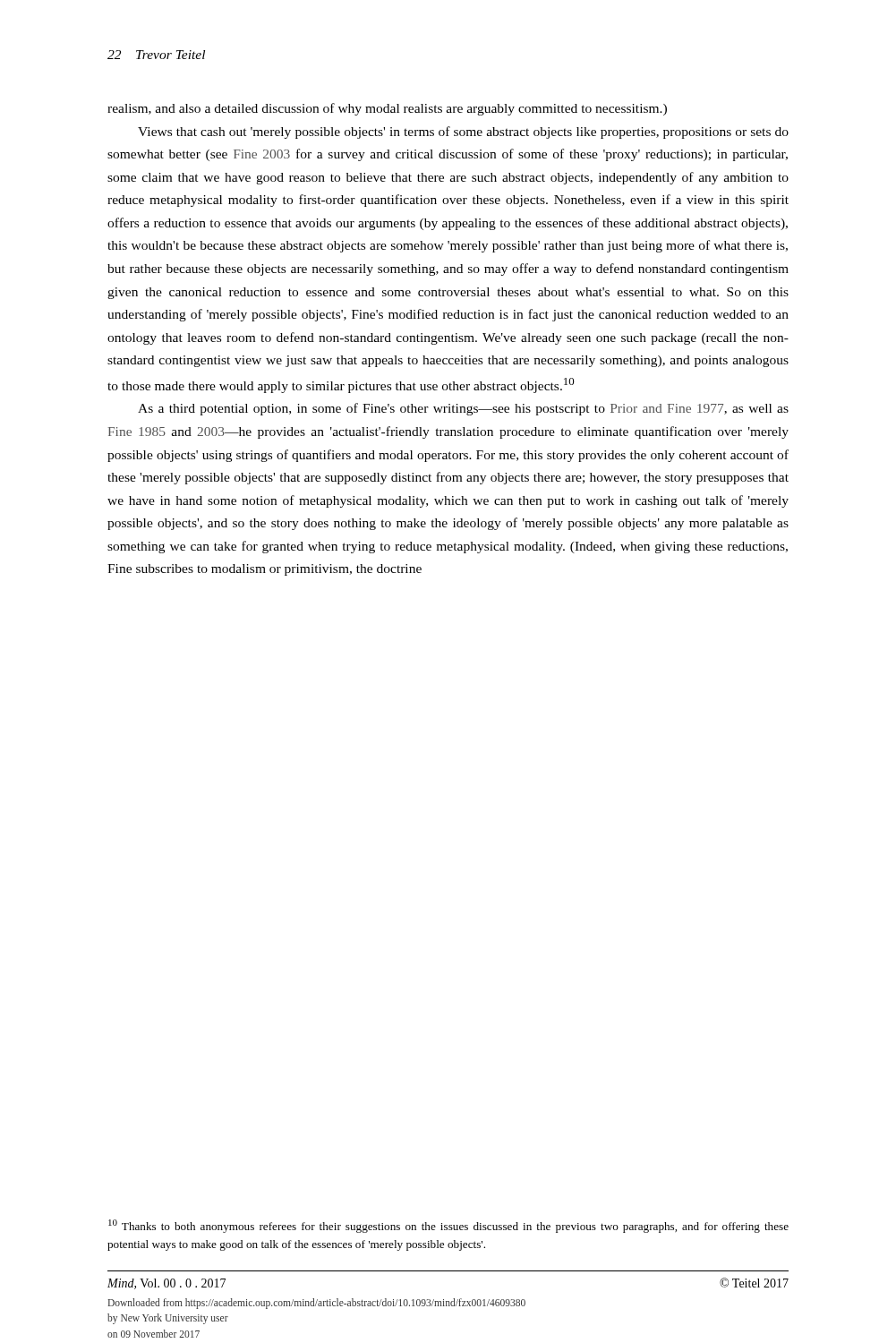Find the element starting "10 Thanks to"
The height and width of the screenshot is (1343, 896).
tap(448, 1234)
